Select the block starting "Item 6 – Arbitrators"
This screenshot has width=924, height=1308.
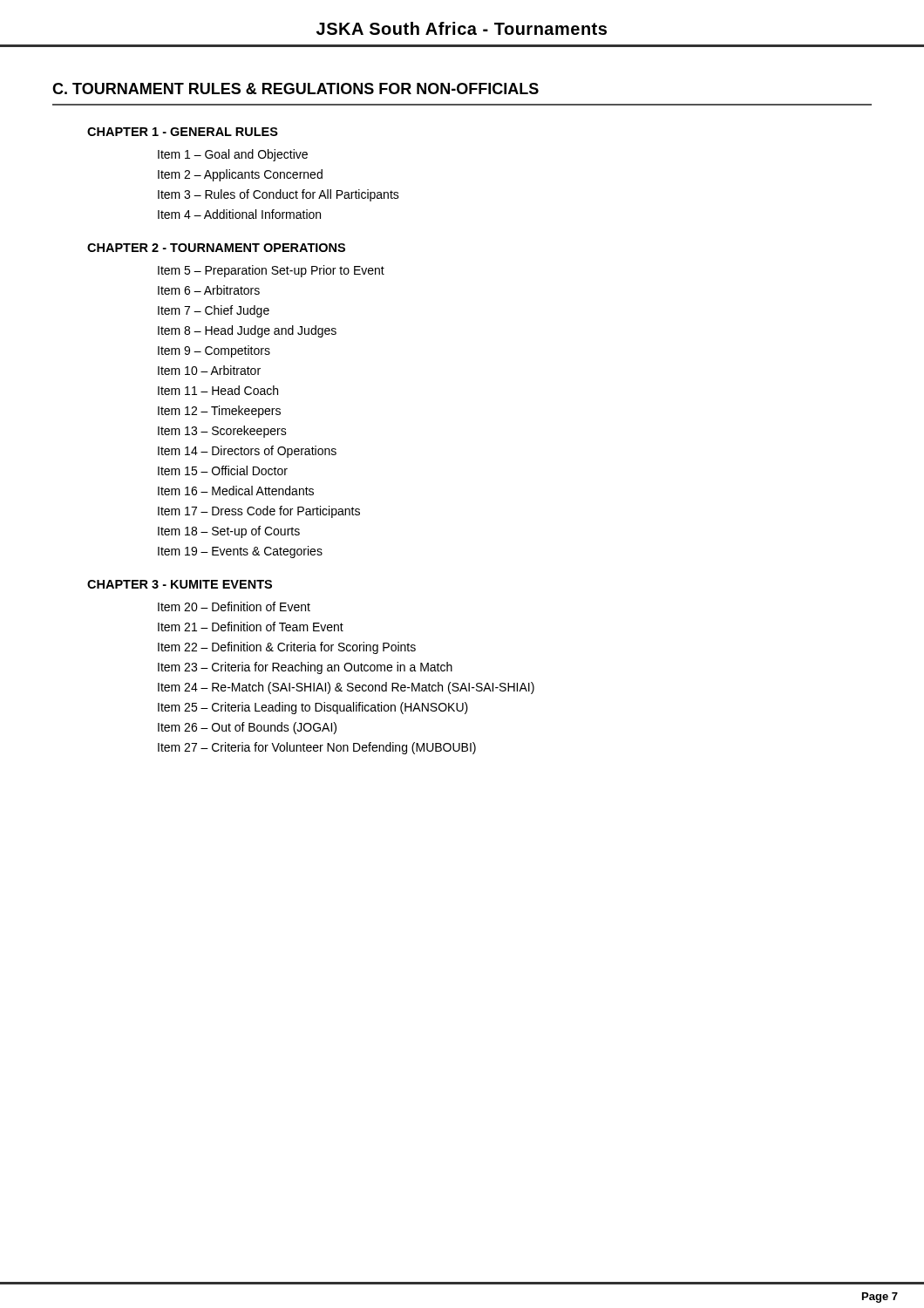tap(208, 290)
